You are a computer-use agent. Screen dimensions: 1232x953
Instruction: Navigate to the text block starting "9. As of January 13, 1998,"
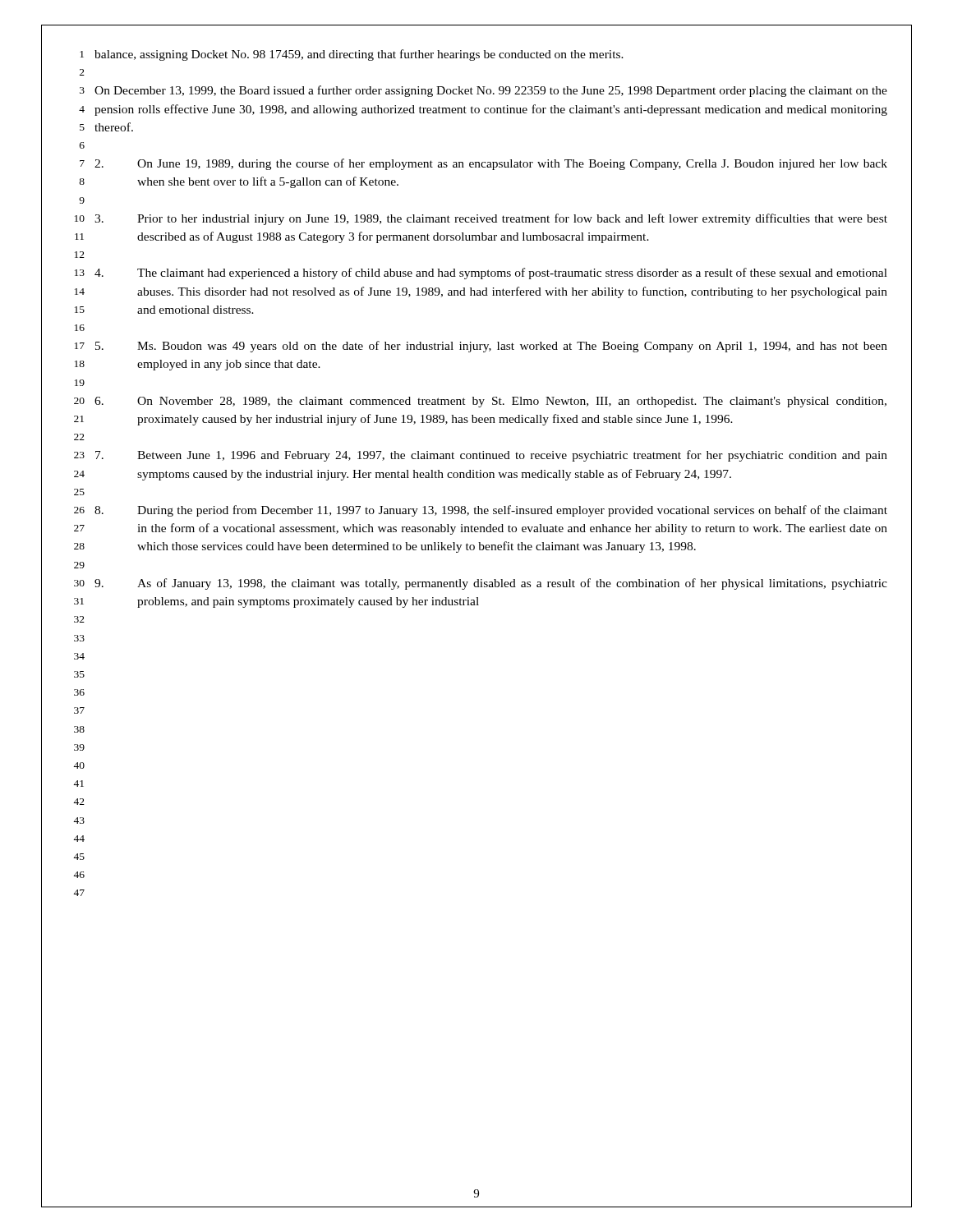click(491, 592)
